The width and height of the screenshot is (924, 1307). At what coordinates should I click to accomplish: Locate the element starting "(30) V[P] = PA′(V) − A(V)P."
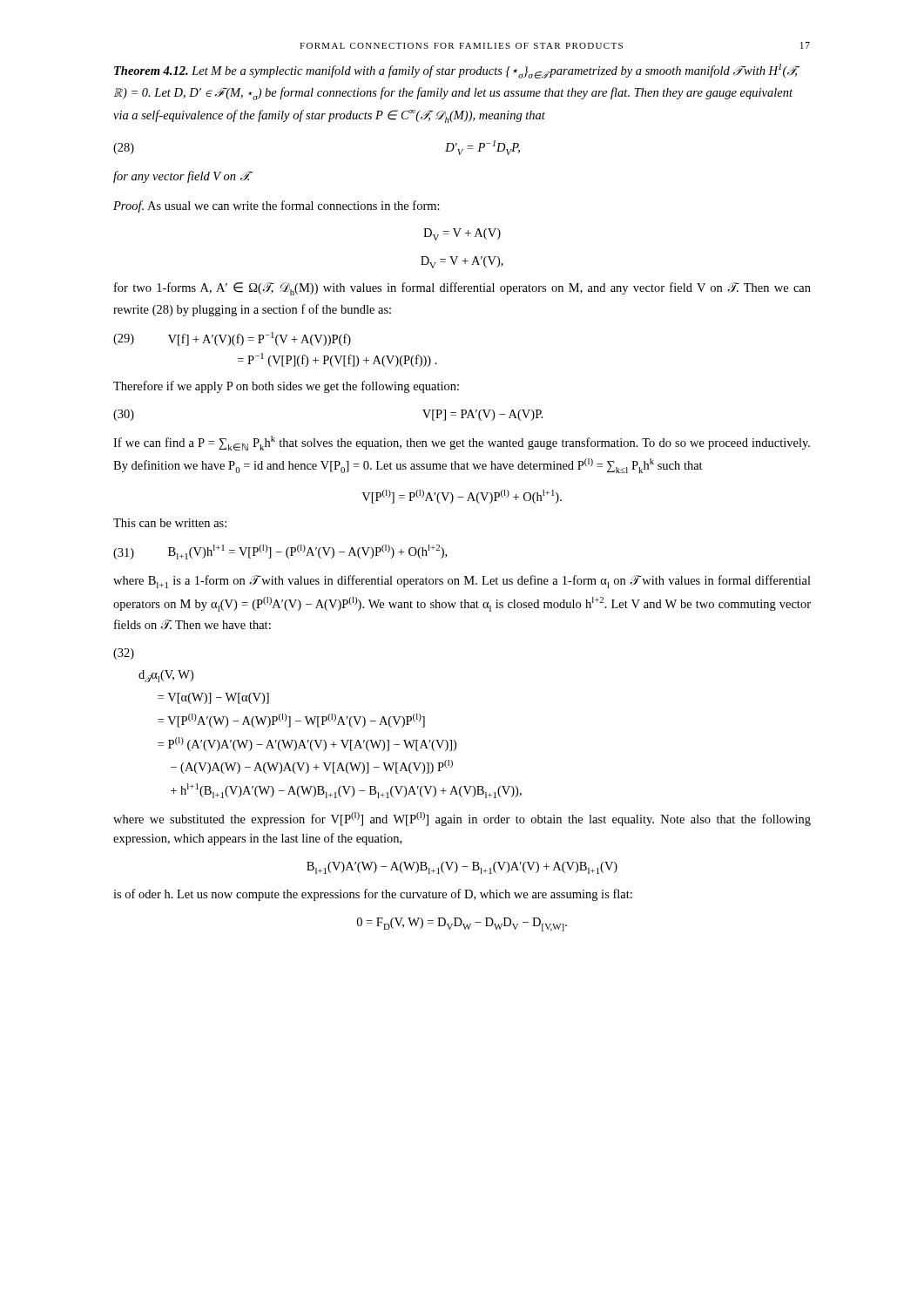pyautogui.click(x=462, y=414)
